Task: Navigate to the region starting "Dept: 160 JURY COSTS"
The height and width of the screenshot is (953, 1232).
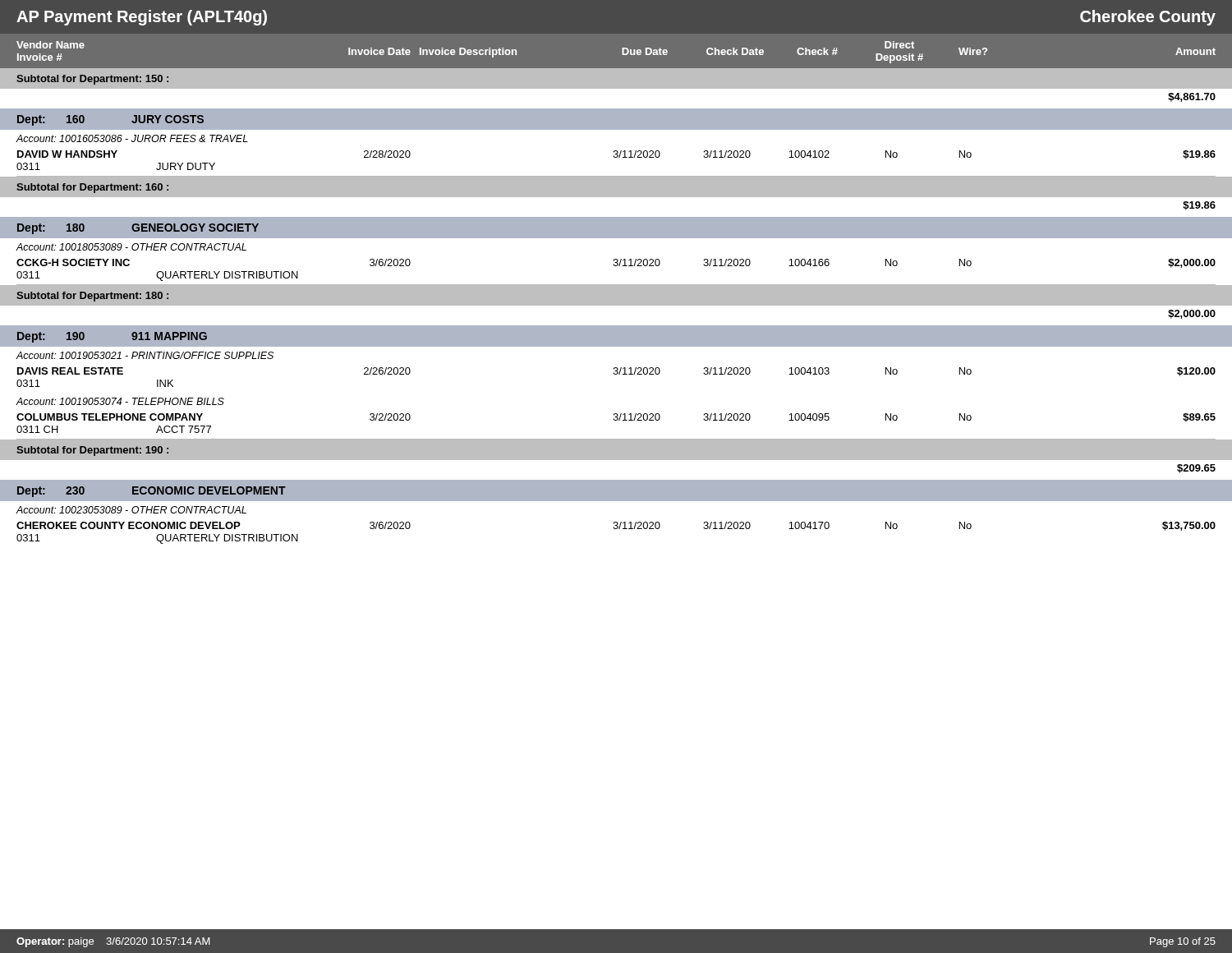Action: (x=110, y=119)
